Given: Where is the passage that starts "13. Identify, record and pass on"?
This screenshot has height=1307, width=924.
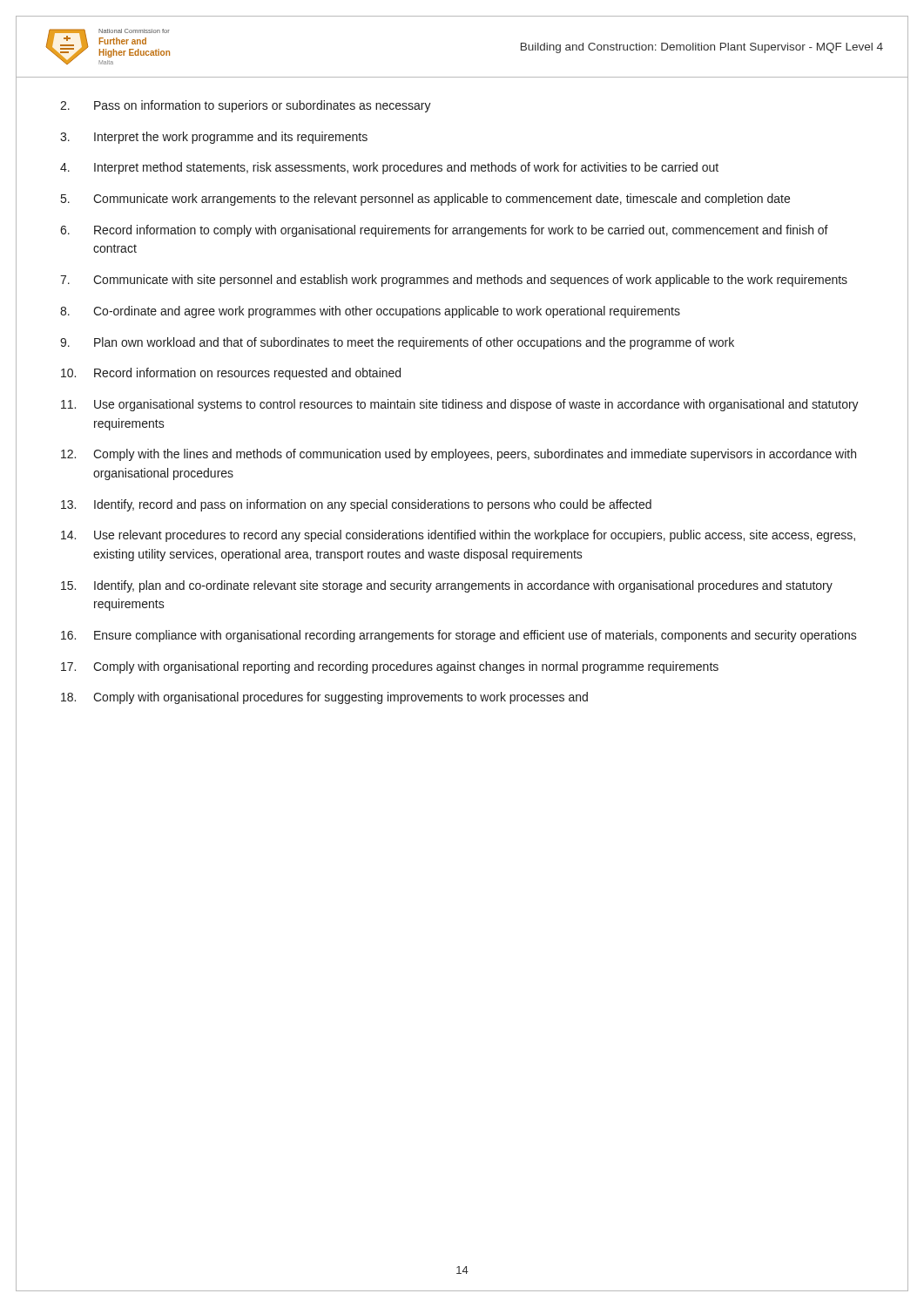Looking at the screenshot, I should pyautogui.click(x=462, y=505).
